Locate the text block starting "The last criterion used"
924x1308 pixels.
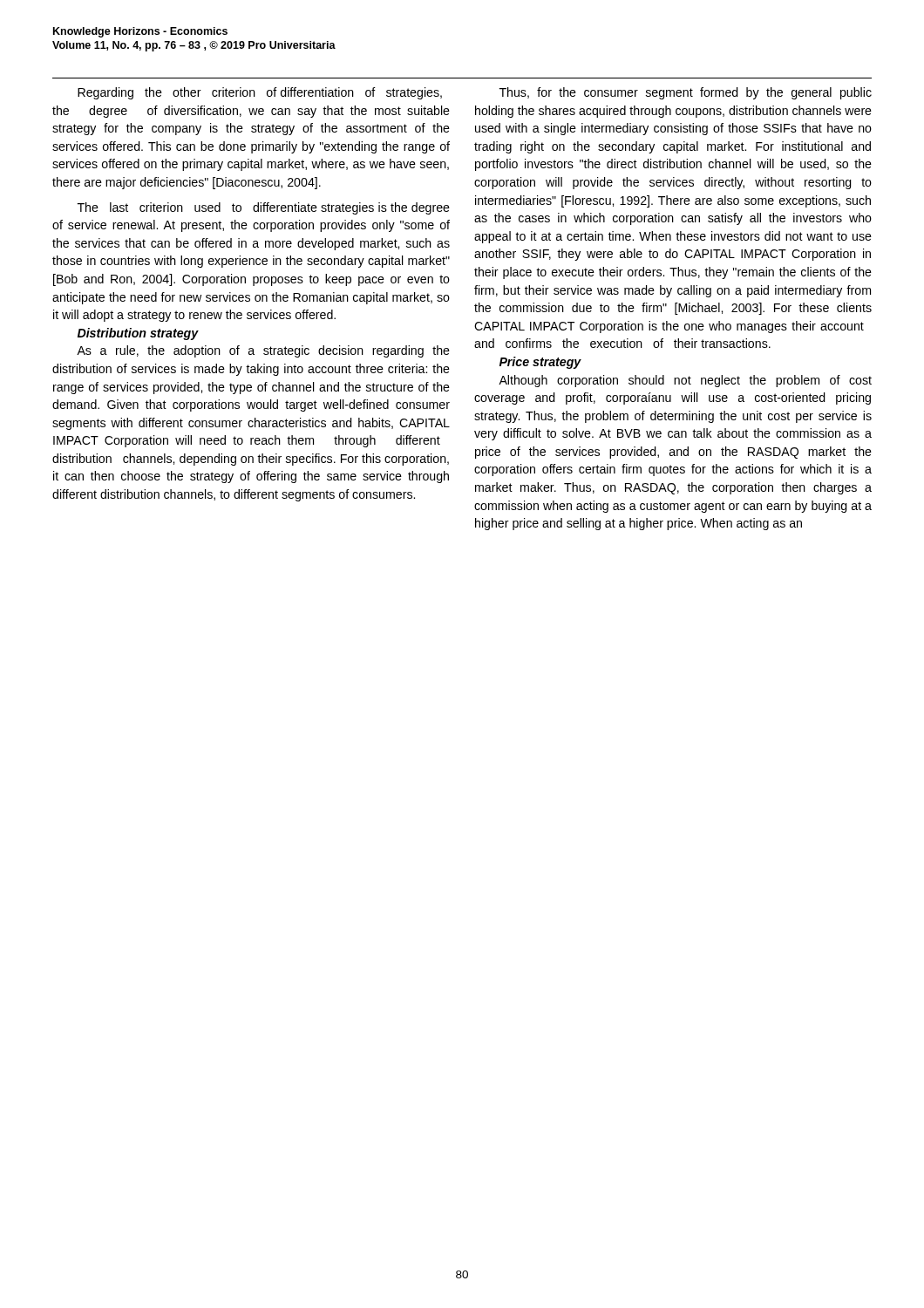(x=251, y=261)
